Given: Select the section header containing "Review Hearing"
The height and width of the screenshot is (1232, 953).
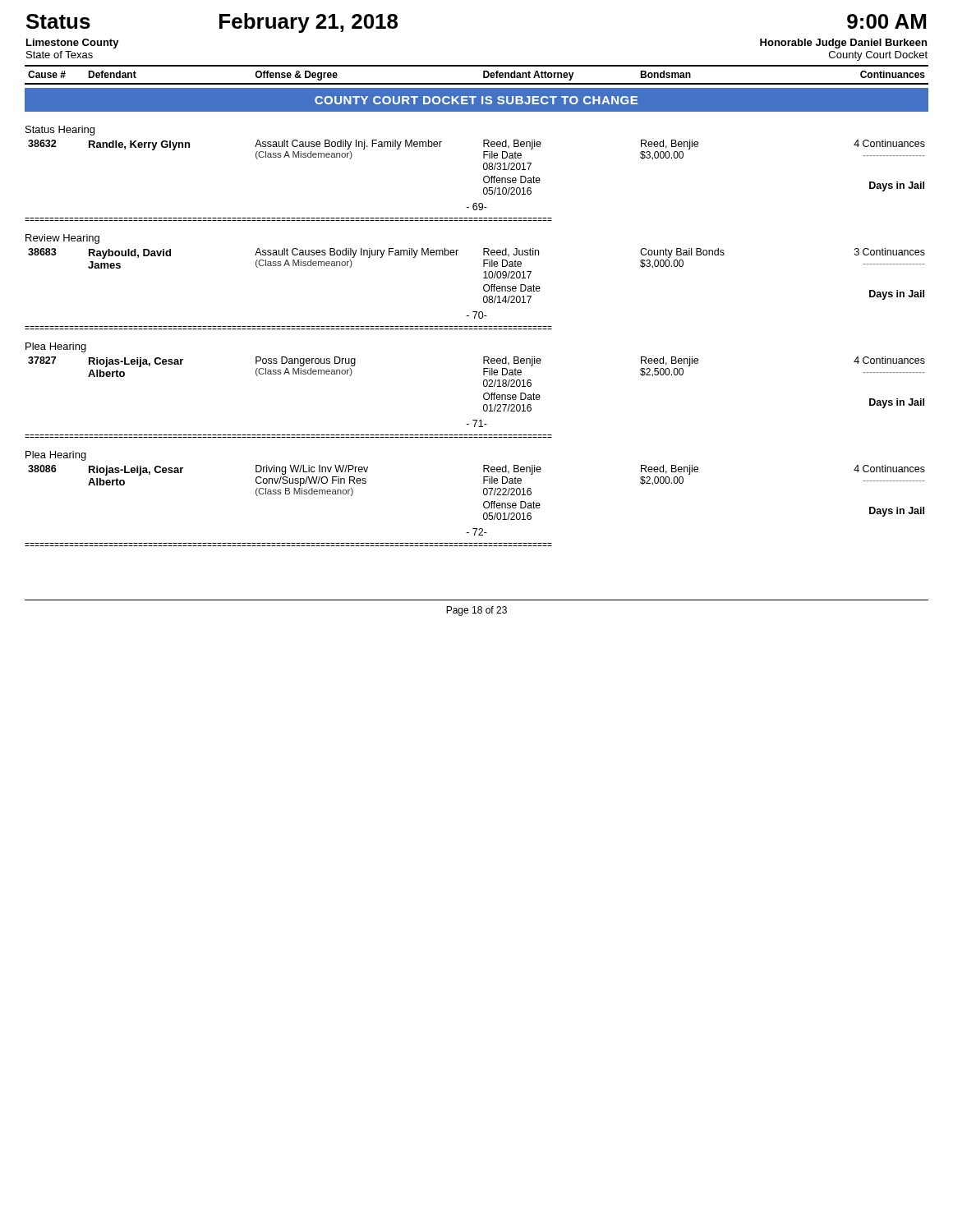Looking at the screenshot, I should (x=62, y=238).
